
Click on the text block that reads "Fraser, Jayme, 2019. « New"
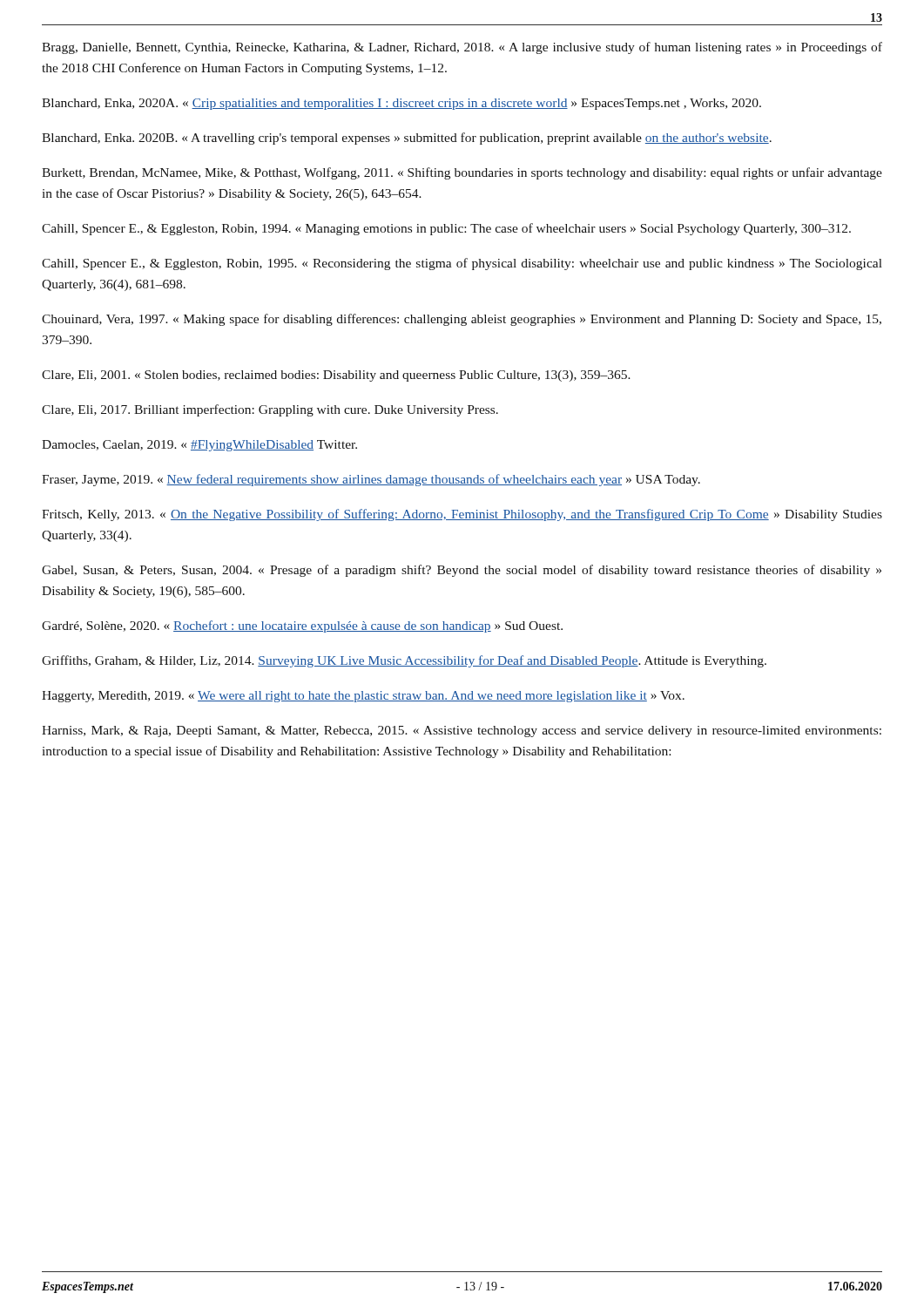(x=371, y=479)
